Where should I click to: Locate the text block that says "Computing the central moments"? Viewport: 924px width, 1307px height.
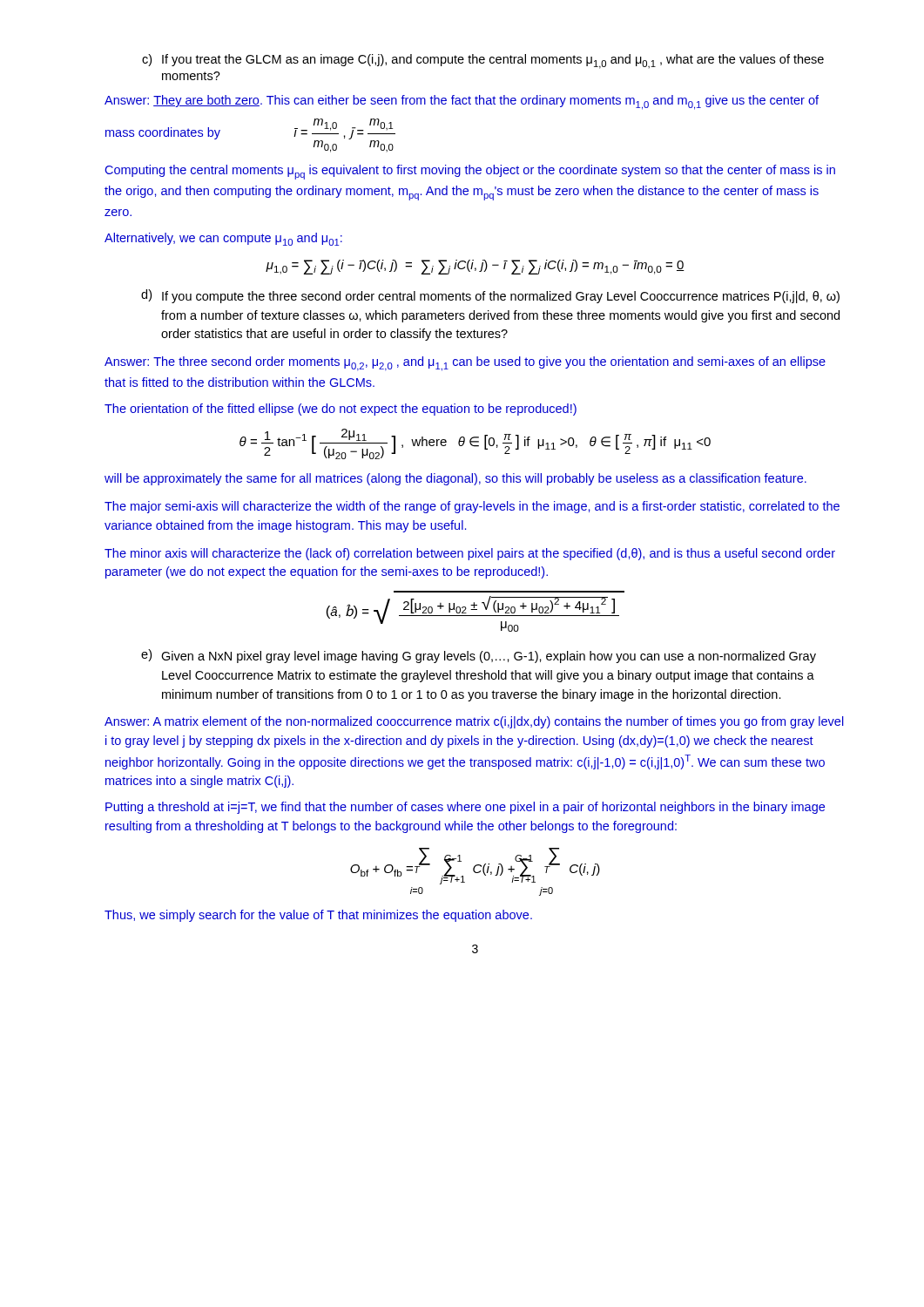[x=470, y=191]
